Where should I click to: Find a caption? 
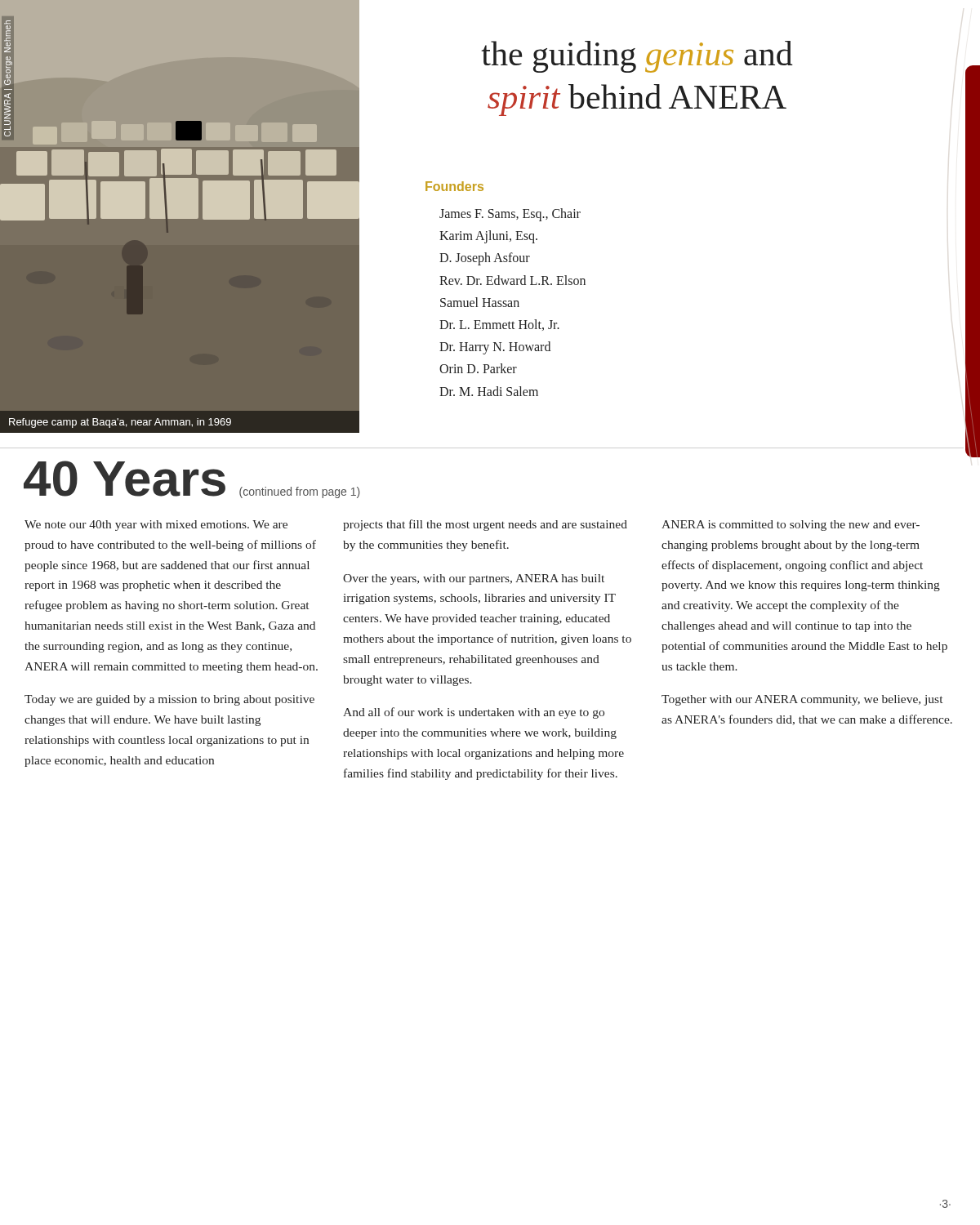click(x=120, y=422)
